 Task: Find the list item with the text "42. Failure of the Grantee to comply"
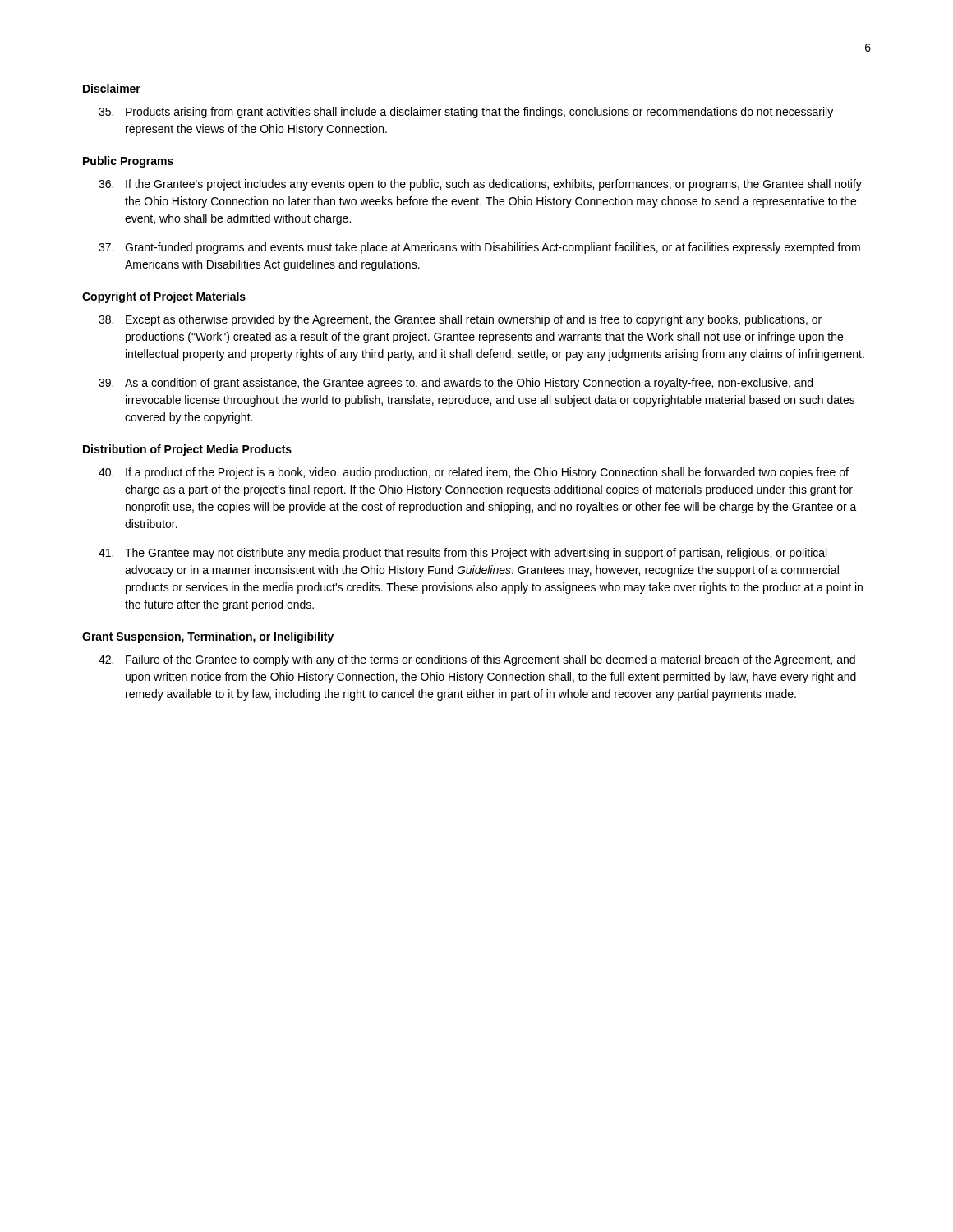tap(476, 677)
